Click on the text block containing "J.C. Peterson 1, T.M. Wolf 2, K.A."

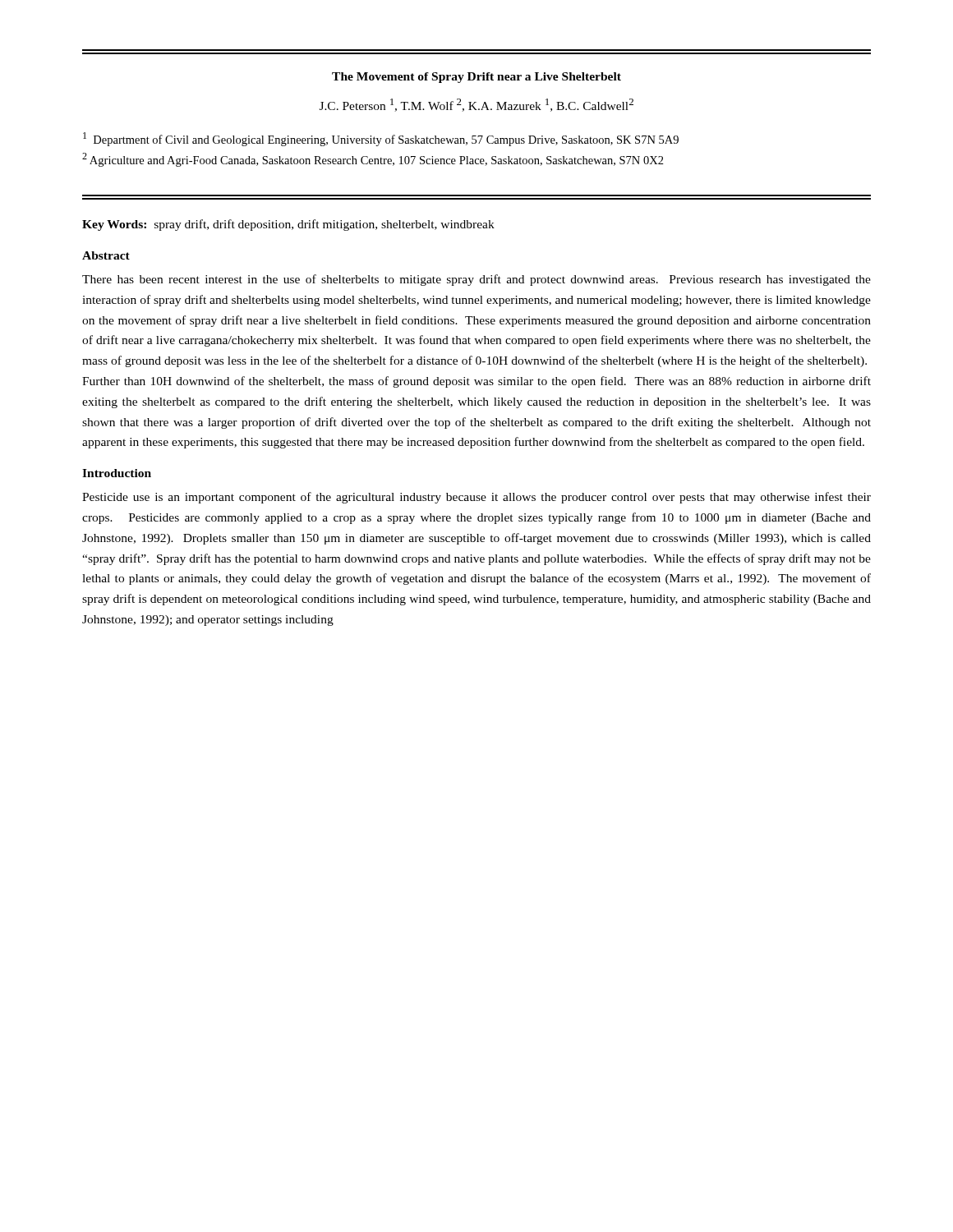pos(476,104)
